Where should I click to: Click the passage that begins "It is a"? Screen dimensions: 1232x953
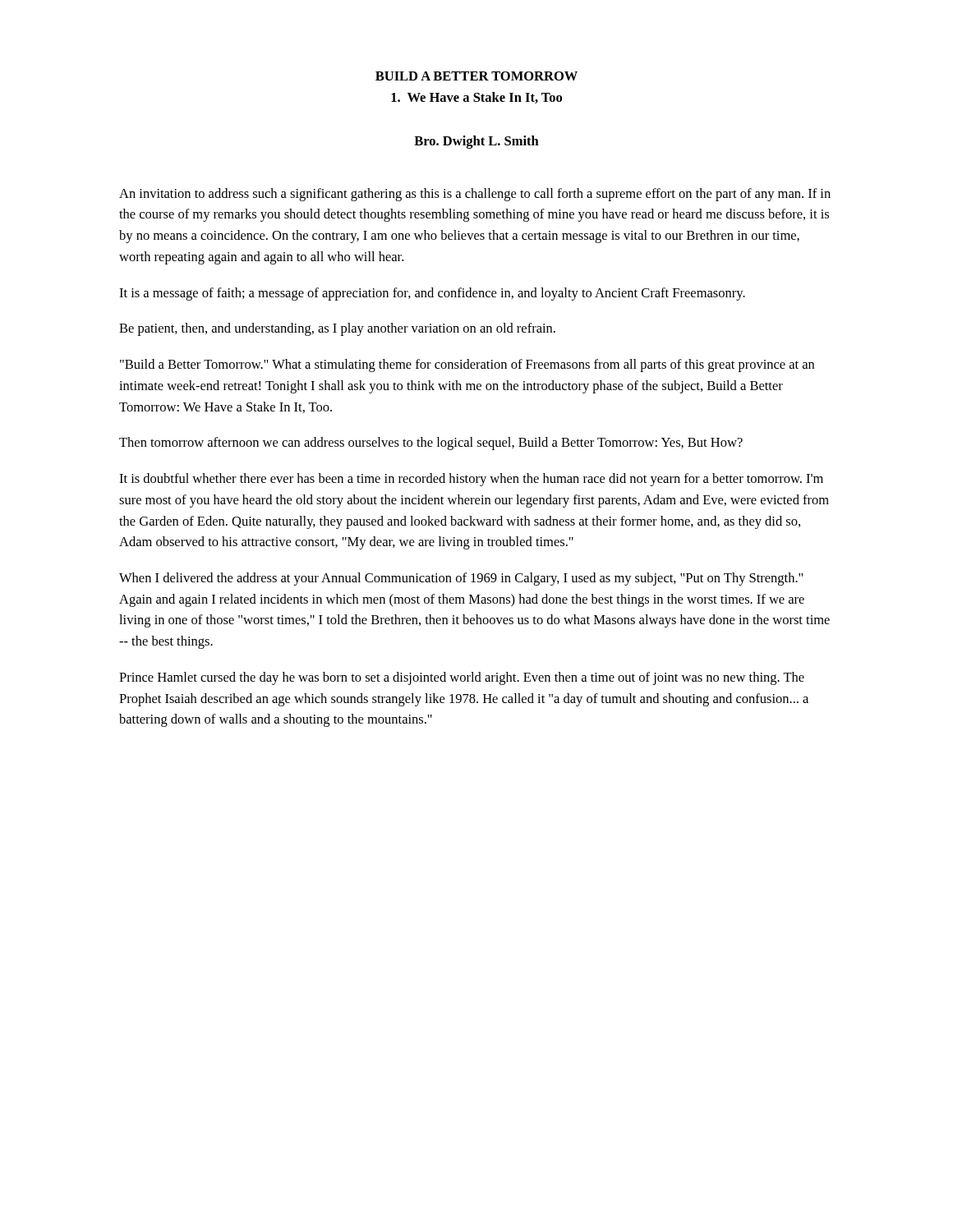point(432,293)
